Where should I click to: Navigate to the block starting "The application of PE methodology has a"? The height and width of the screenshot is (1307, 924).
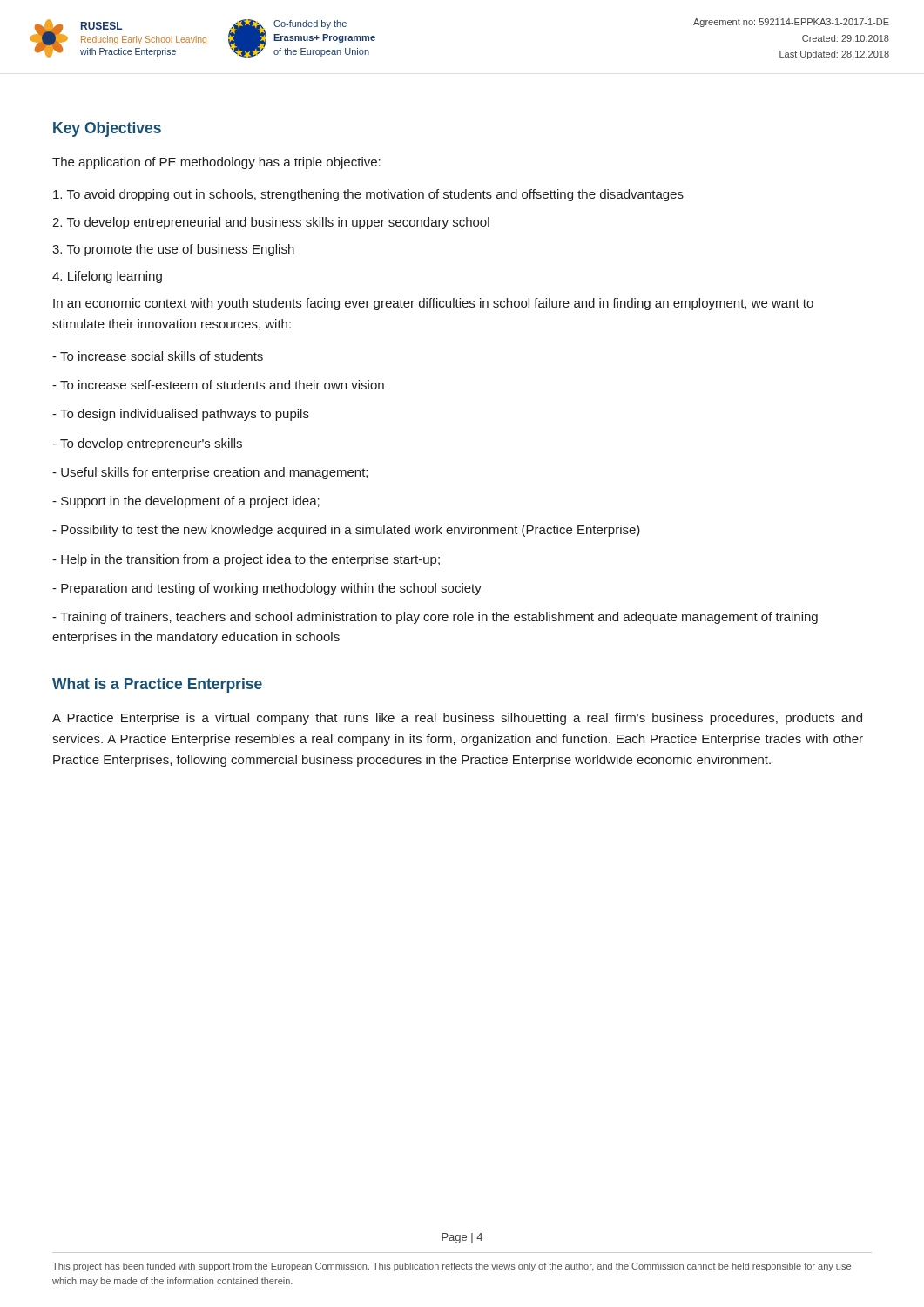pyautogui.click(x=217, y=162)
